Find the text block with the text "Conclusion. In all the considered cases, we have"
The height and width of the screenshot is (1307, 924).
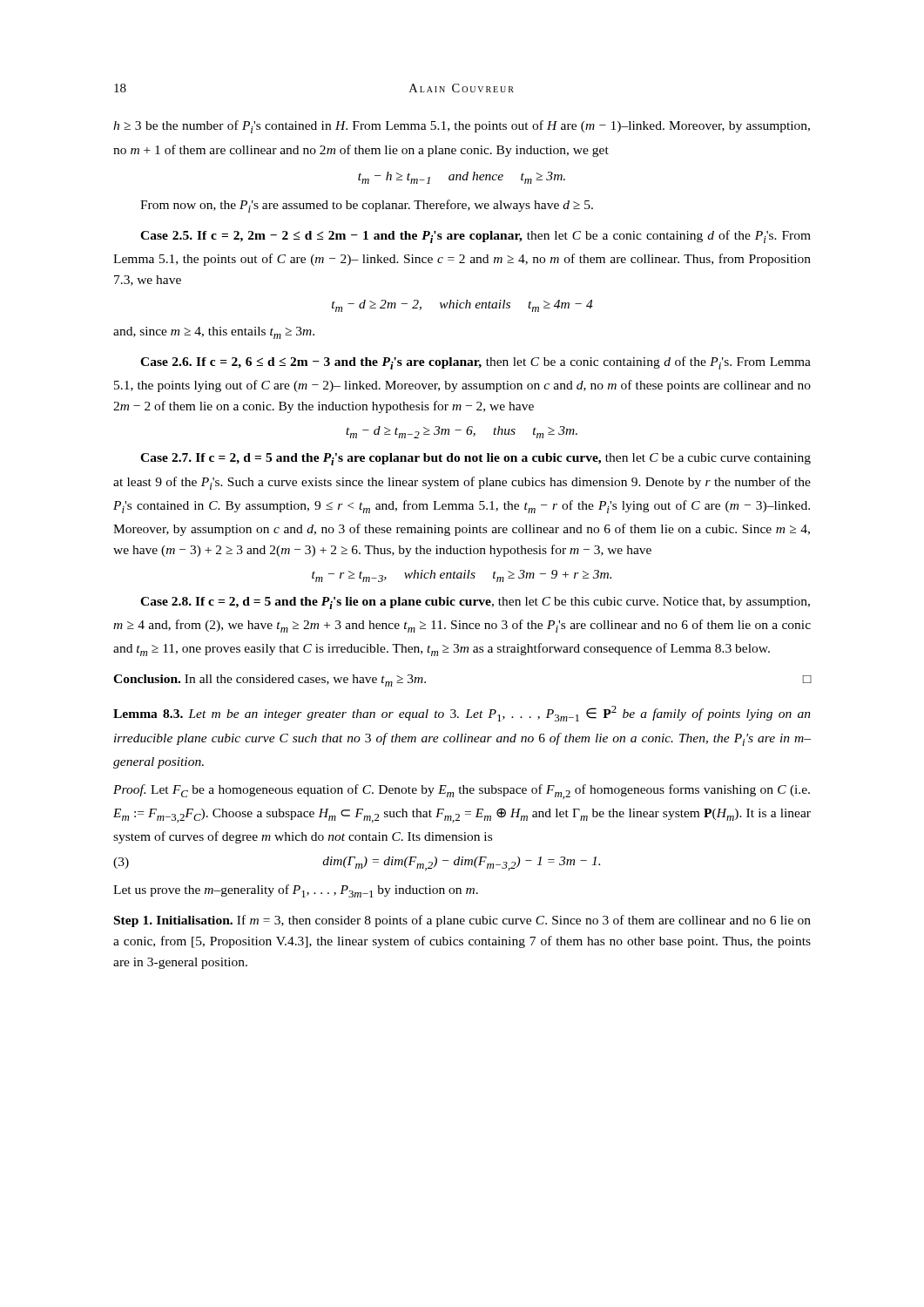click(x=266, y=680)
